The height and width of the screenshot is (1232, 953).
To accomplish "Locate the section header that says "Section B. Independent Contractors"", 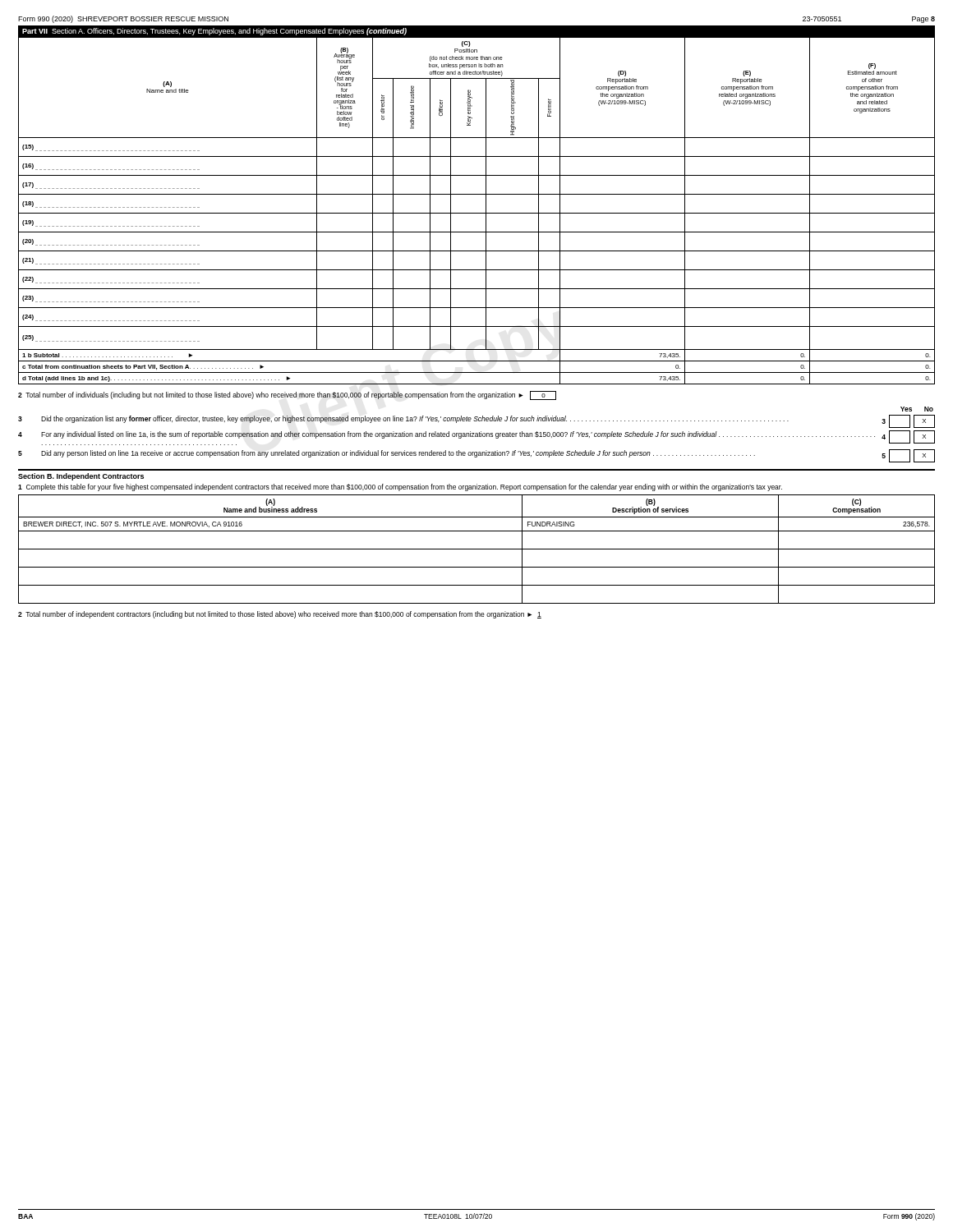I will [81, 476].
